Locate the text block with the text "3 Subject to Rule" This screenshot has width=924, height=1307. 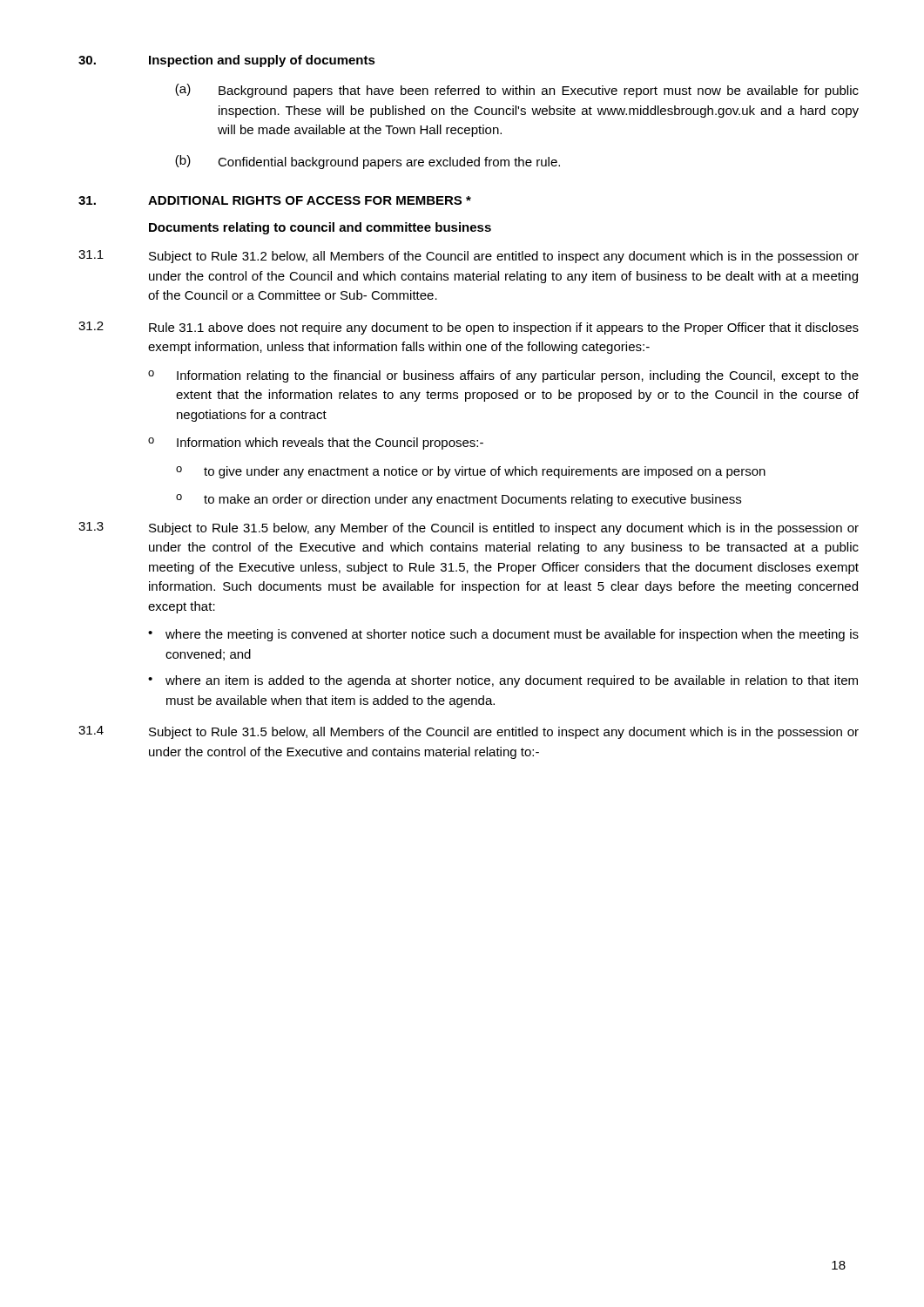coord(469,567)
